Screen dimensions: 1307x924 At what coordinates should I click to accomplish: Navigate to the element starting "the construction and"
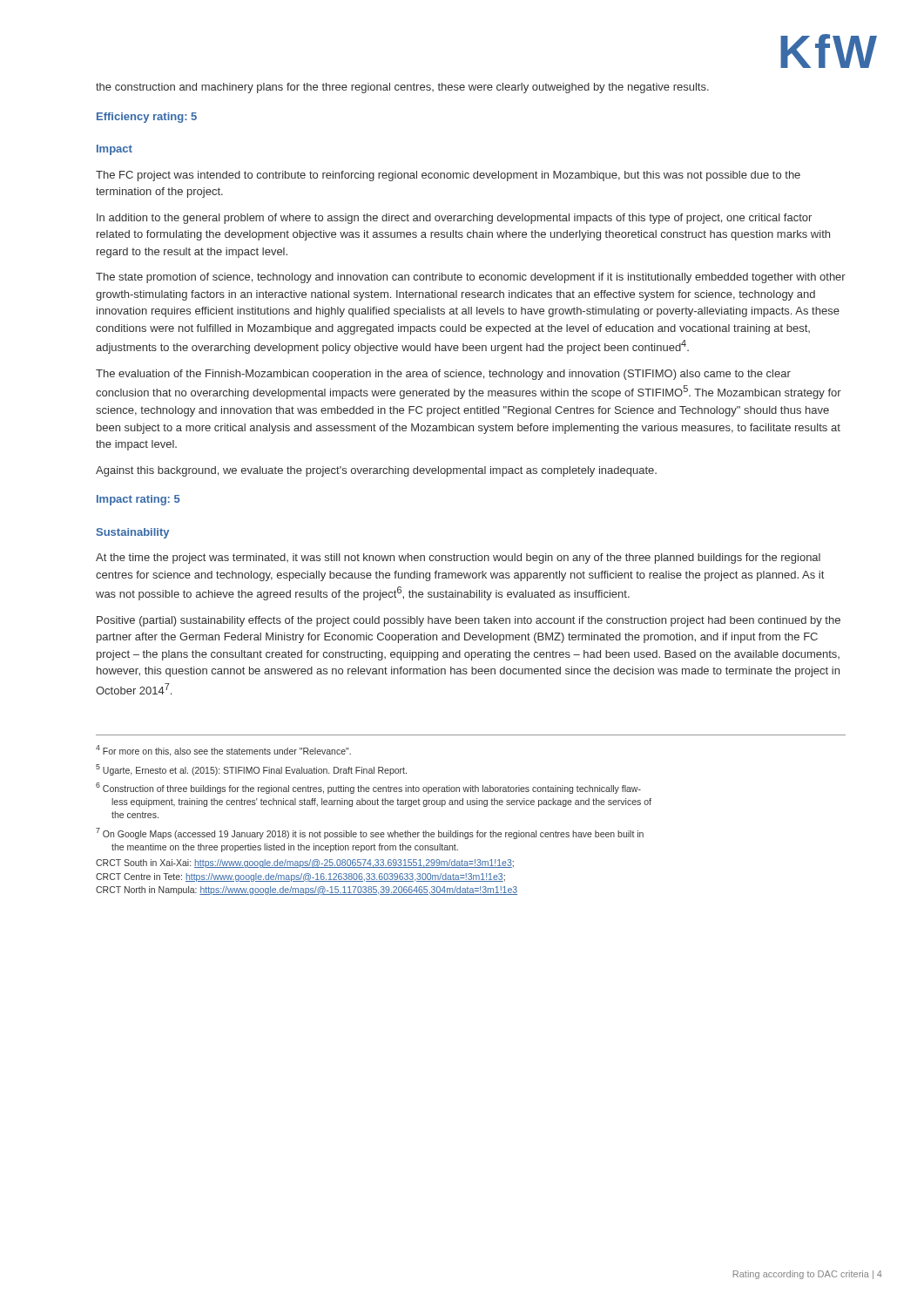pyautogui.click(x=471, y=87)
